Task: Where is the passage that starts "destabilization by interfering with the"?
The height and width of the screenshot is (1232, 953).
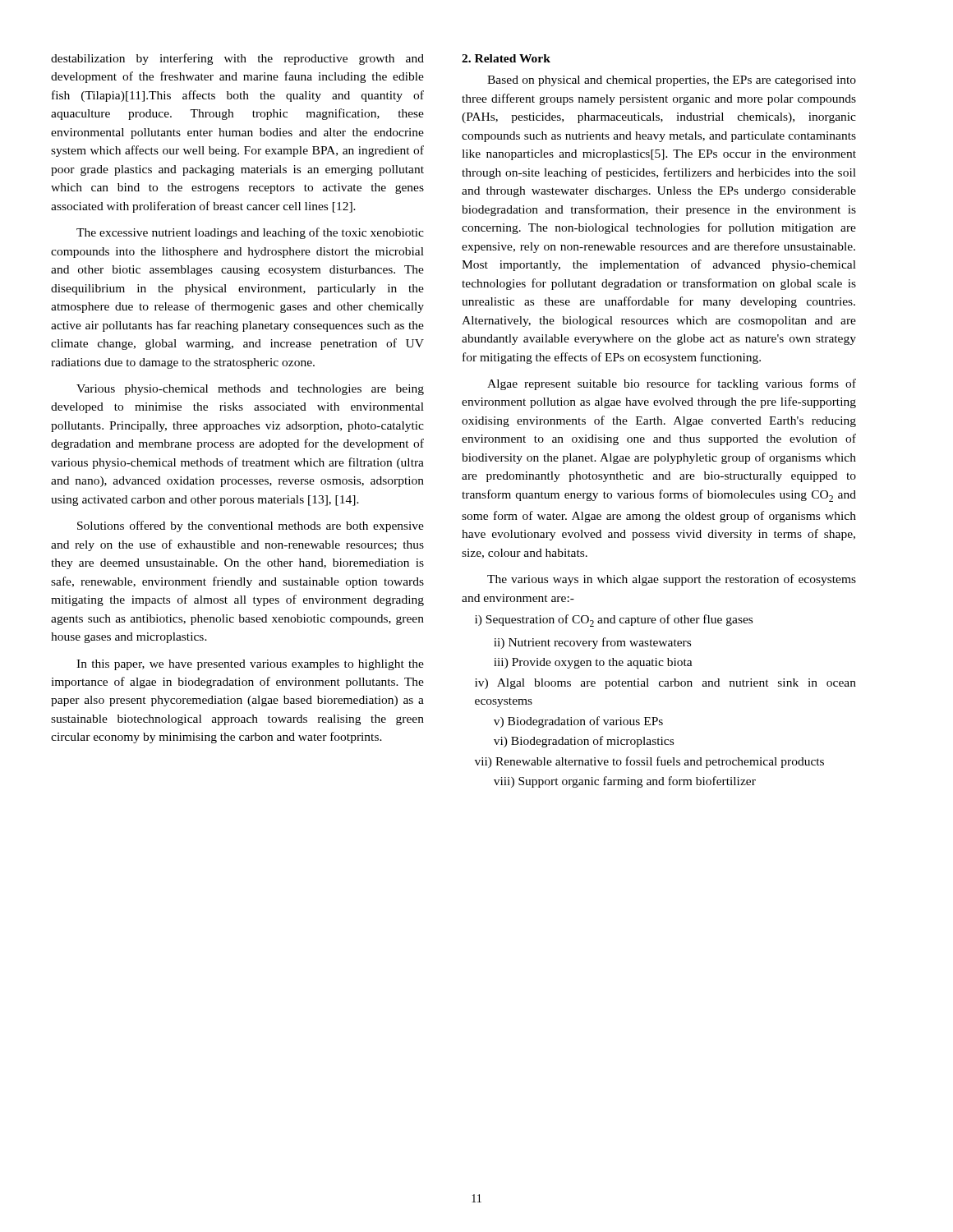Action: point(237,132)
